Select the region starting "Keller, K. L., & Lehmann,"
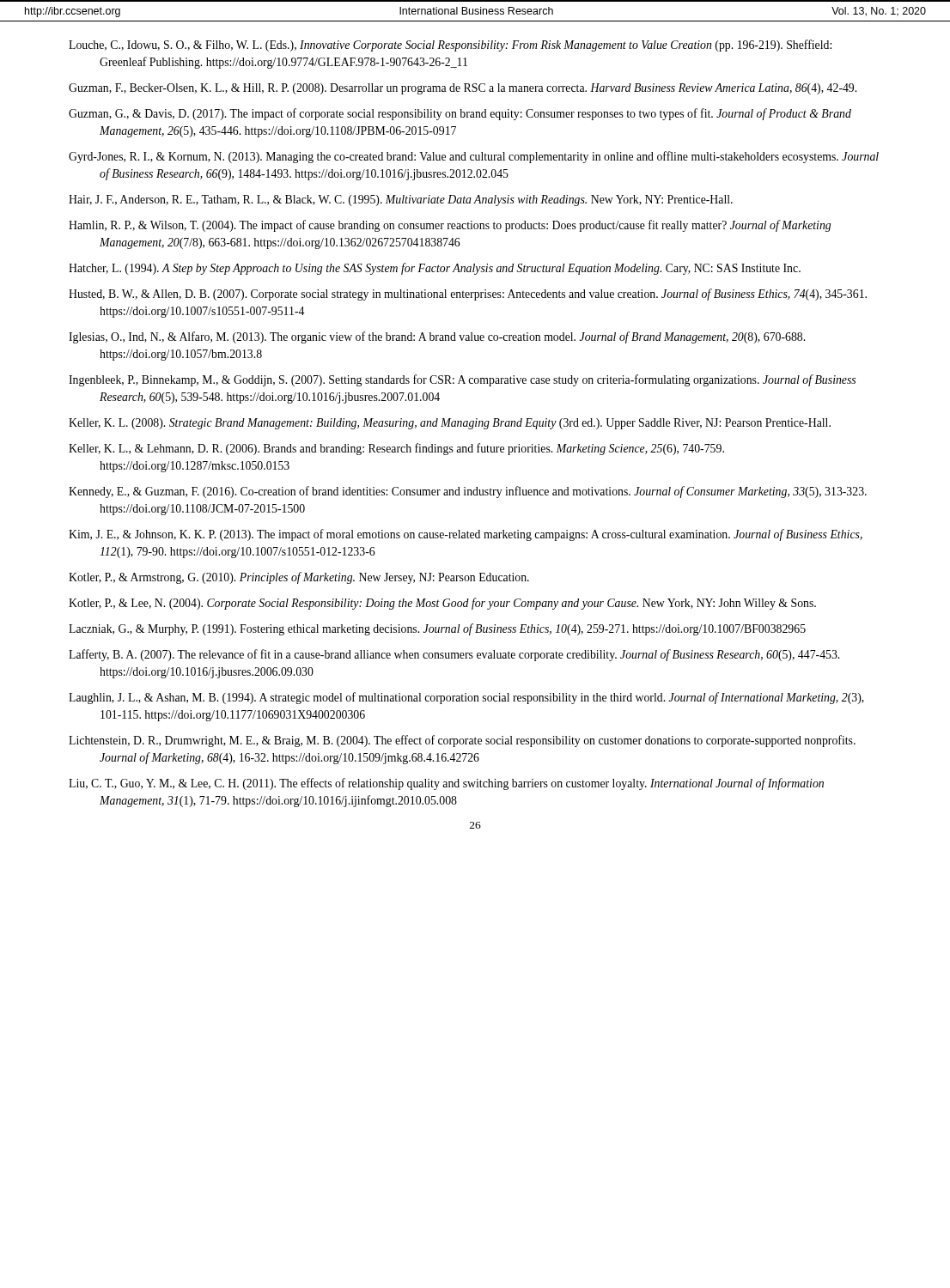 click(397, 457)
